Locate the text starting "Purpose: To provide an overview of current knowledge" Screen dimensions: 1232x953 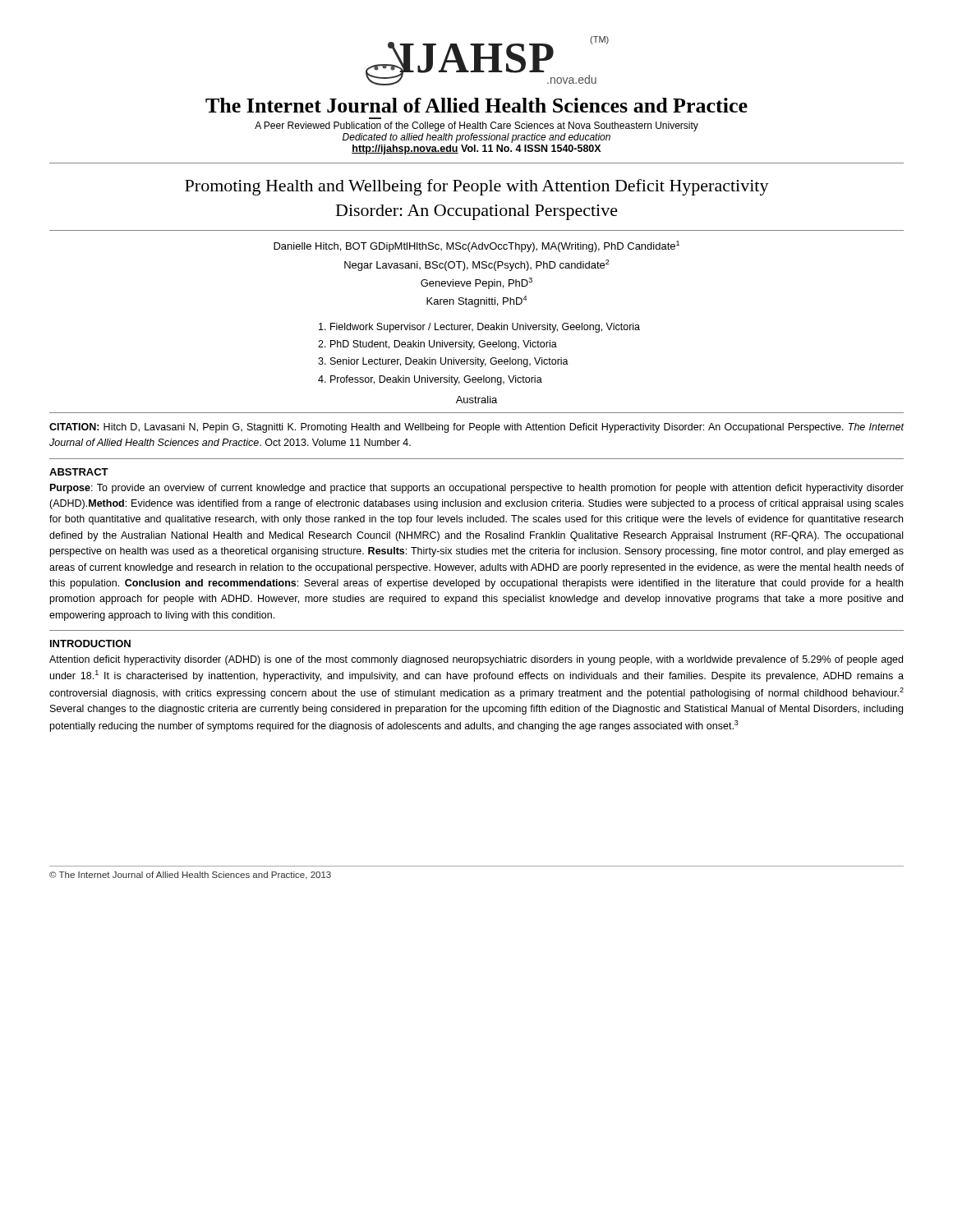coord(476,551)
